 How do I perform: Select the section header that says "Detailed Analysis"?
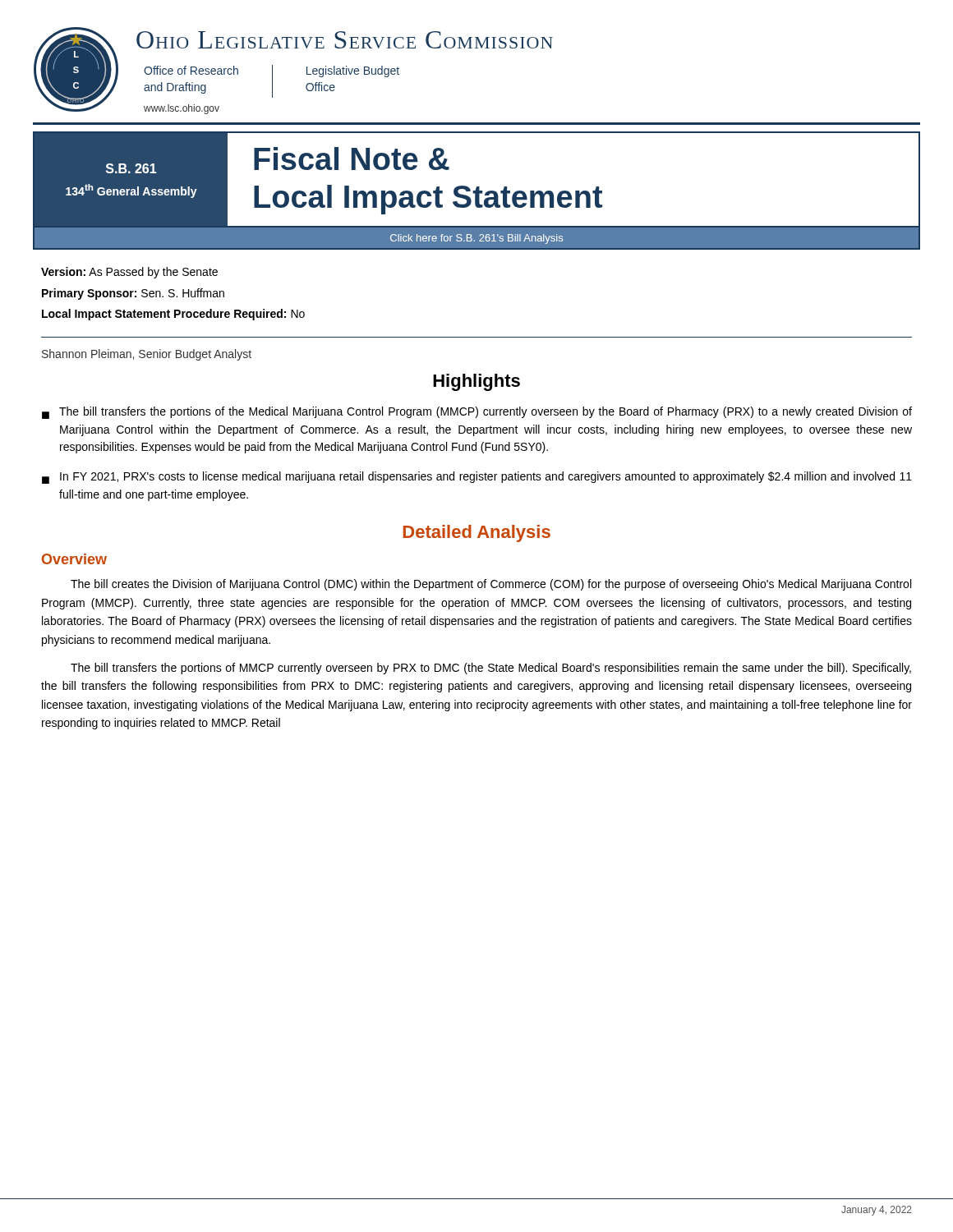click(476, 532)
